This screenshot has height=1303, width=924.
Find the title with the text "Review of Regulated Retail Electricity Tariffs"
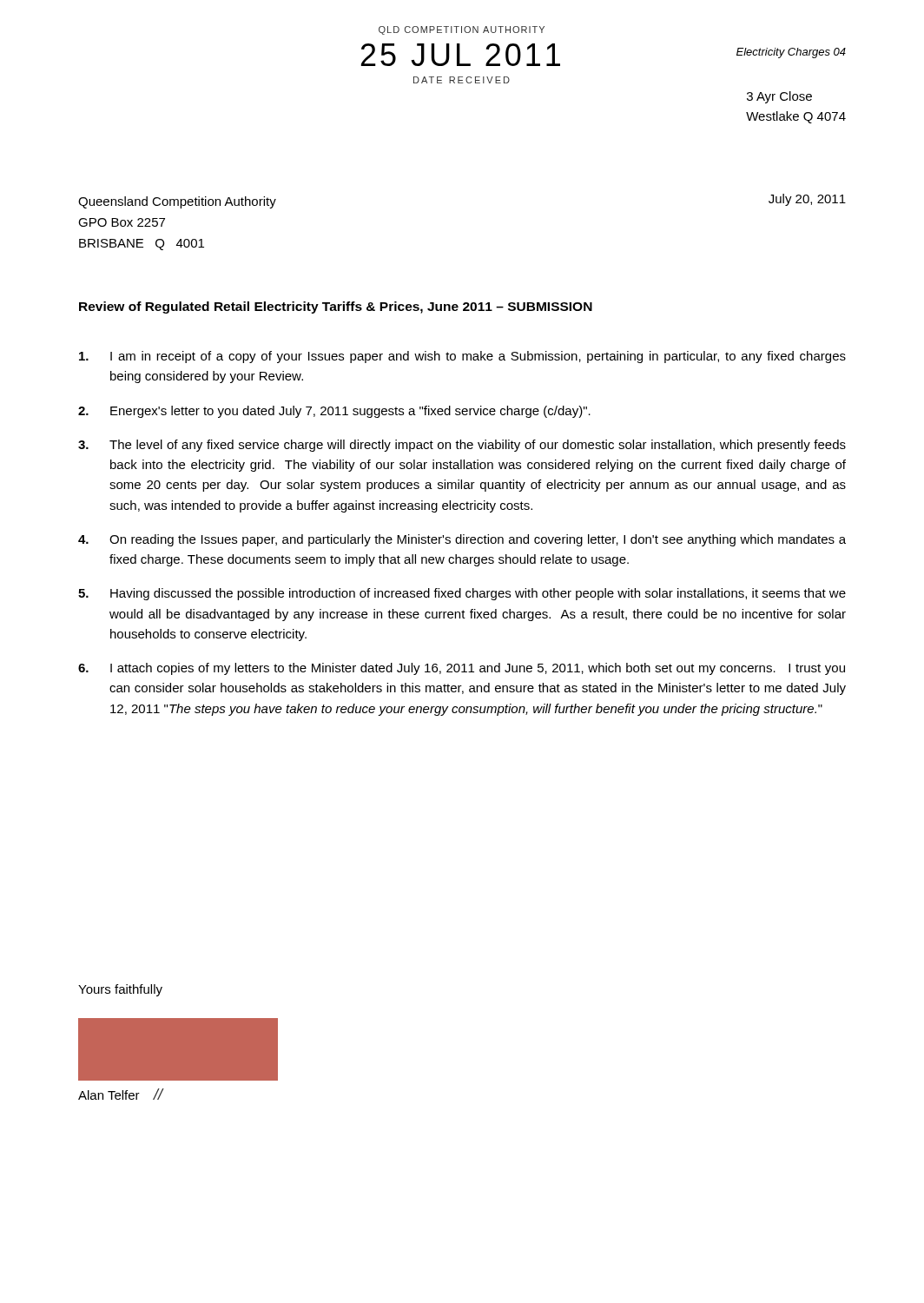click(x=335, y=306)
